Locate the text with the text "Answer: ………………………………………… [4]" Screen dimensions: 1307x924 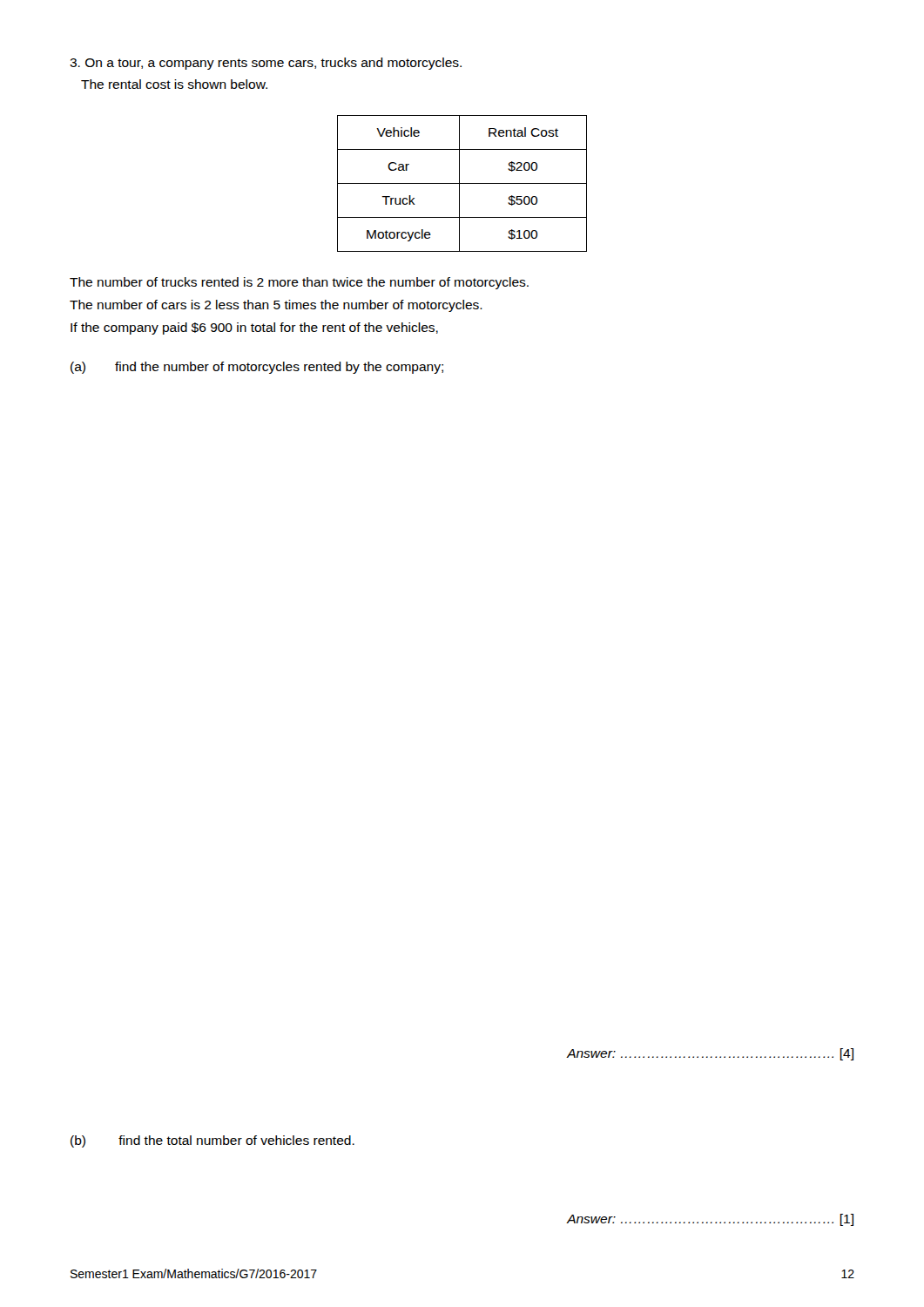point(711,1053)
